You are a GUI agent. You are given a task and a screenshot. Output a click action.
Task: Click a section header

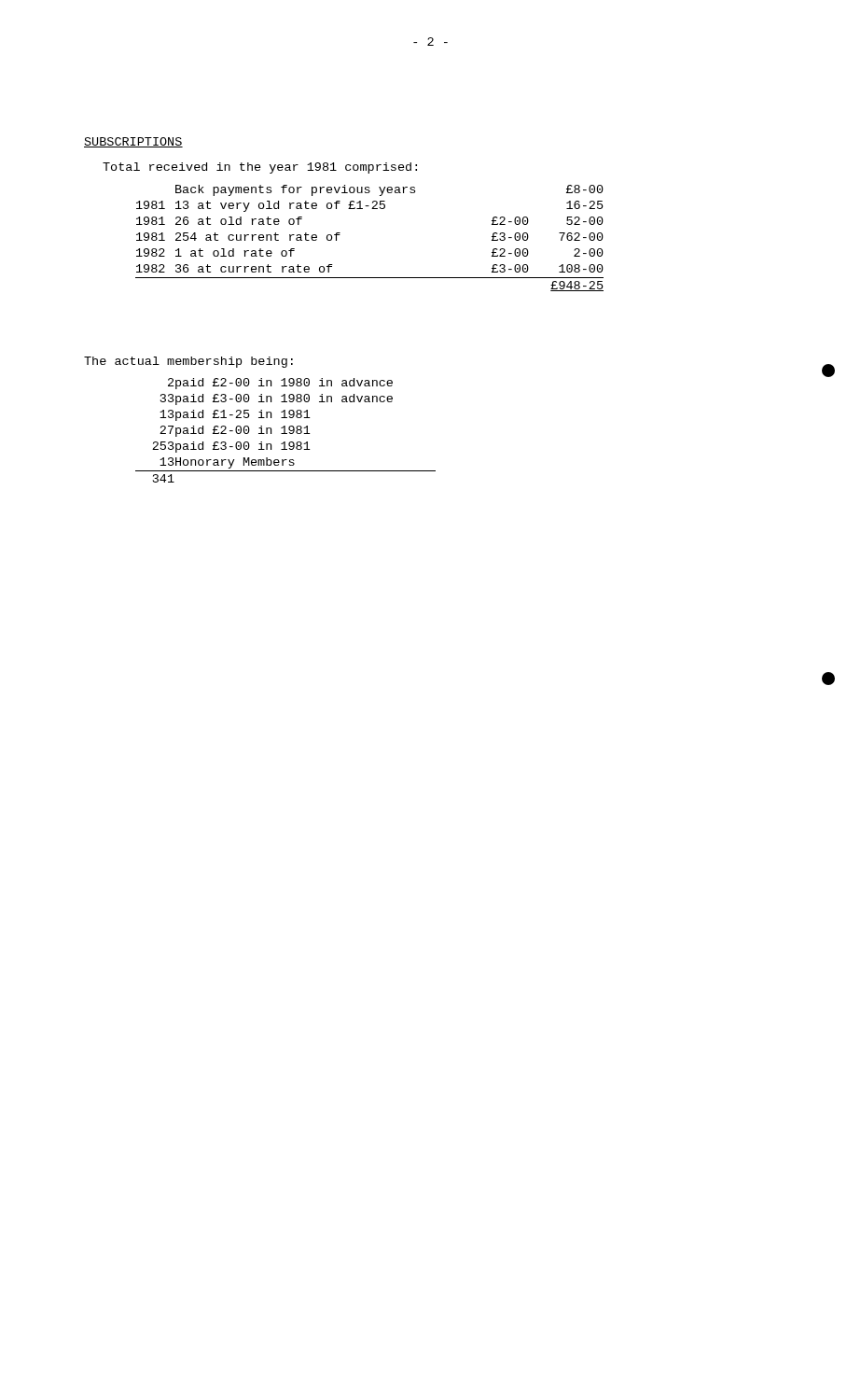pyautogui.click(x=133, y=142)
